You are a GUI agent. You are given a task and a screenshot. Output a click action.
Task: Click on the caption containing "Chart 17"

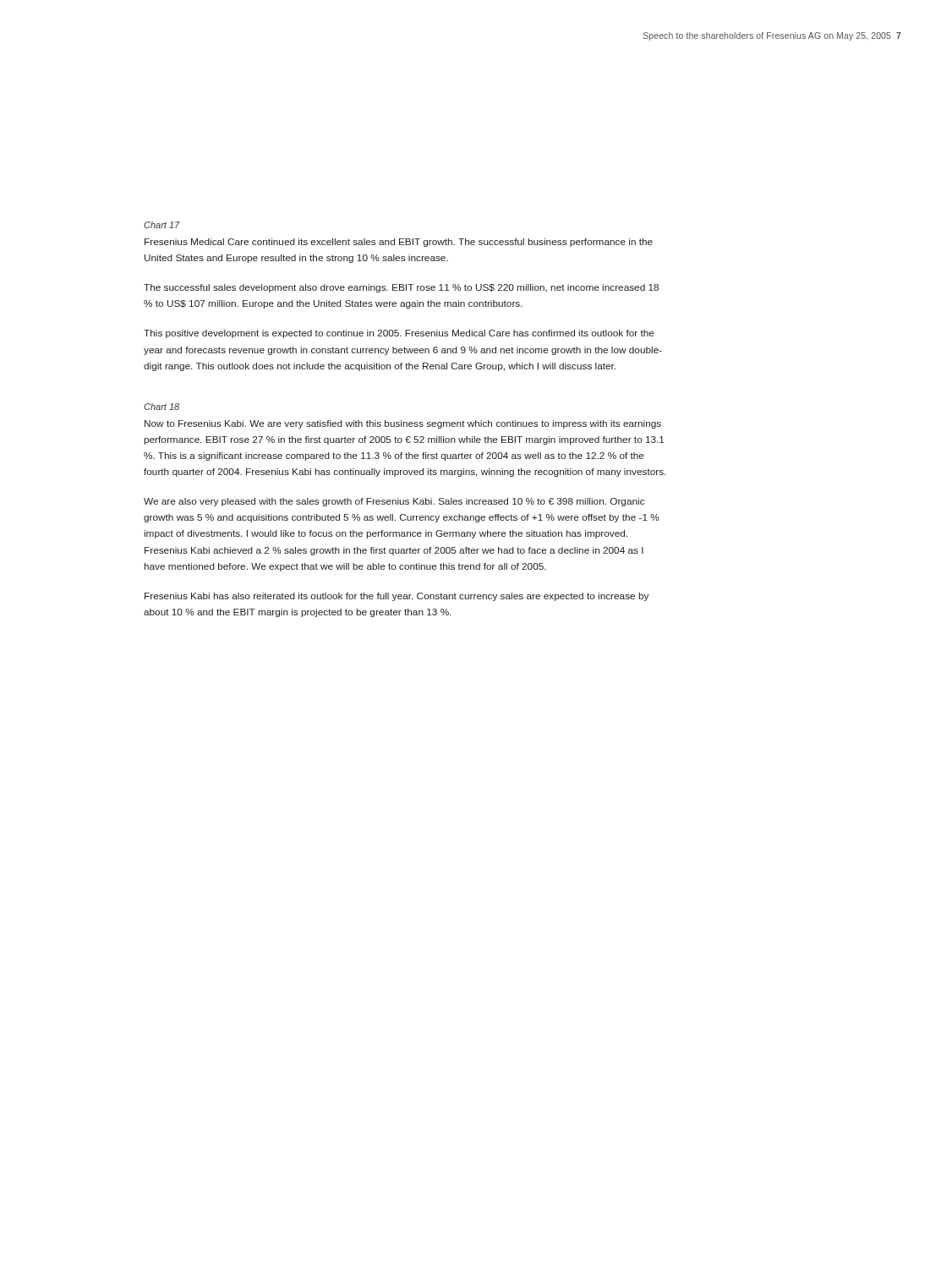click(x=162, y=225)
